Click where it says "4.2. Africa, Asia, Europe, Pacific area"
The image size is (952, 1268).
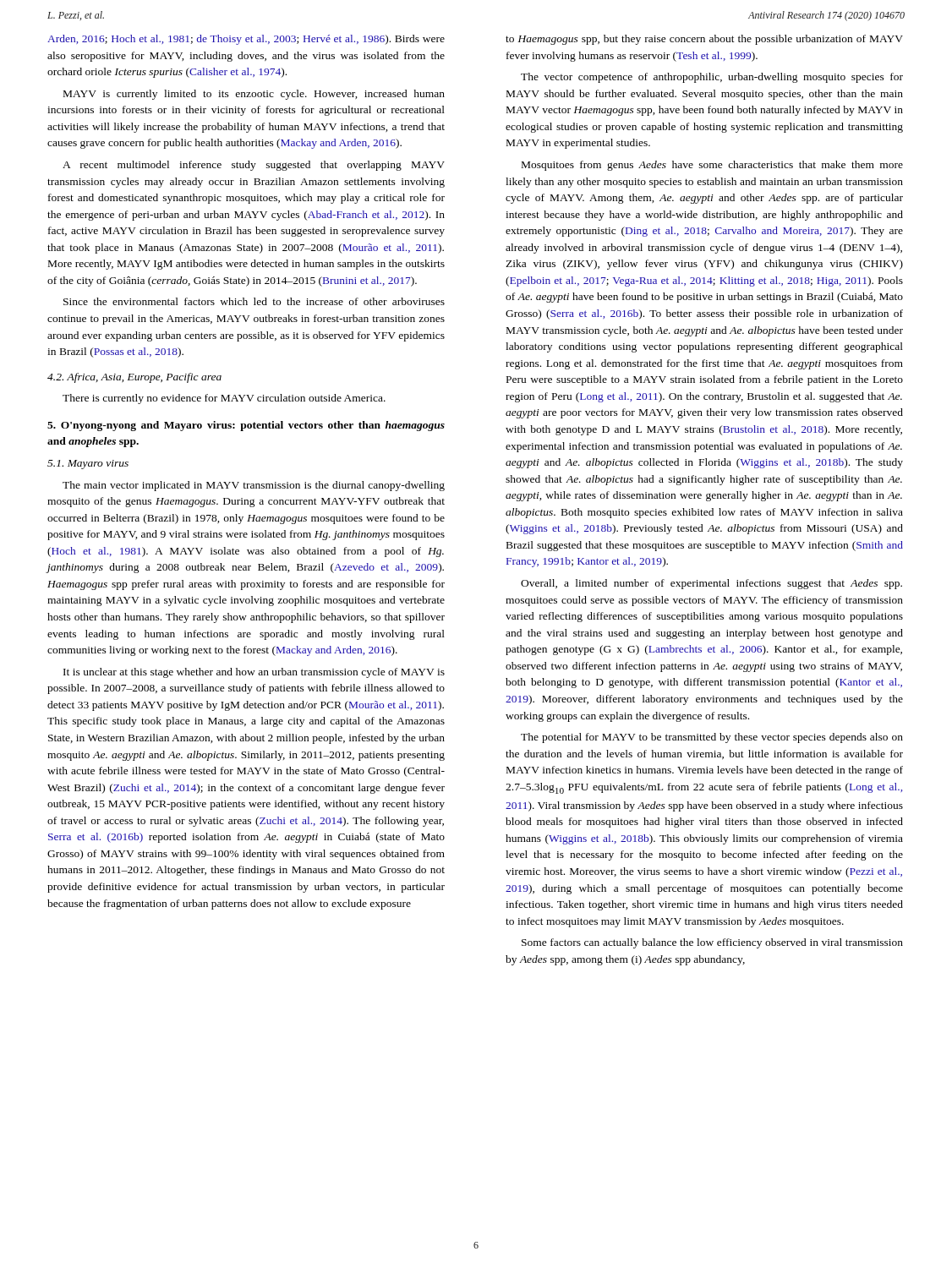134,378
